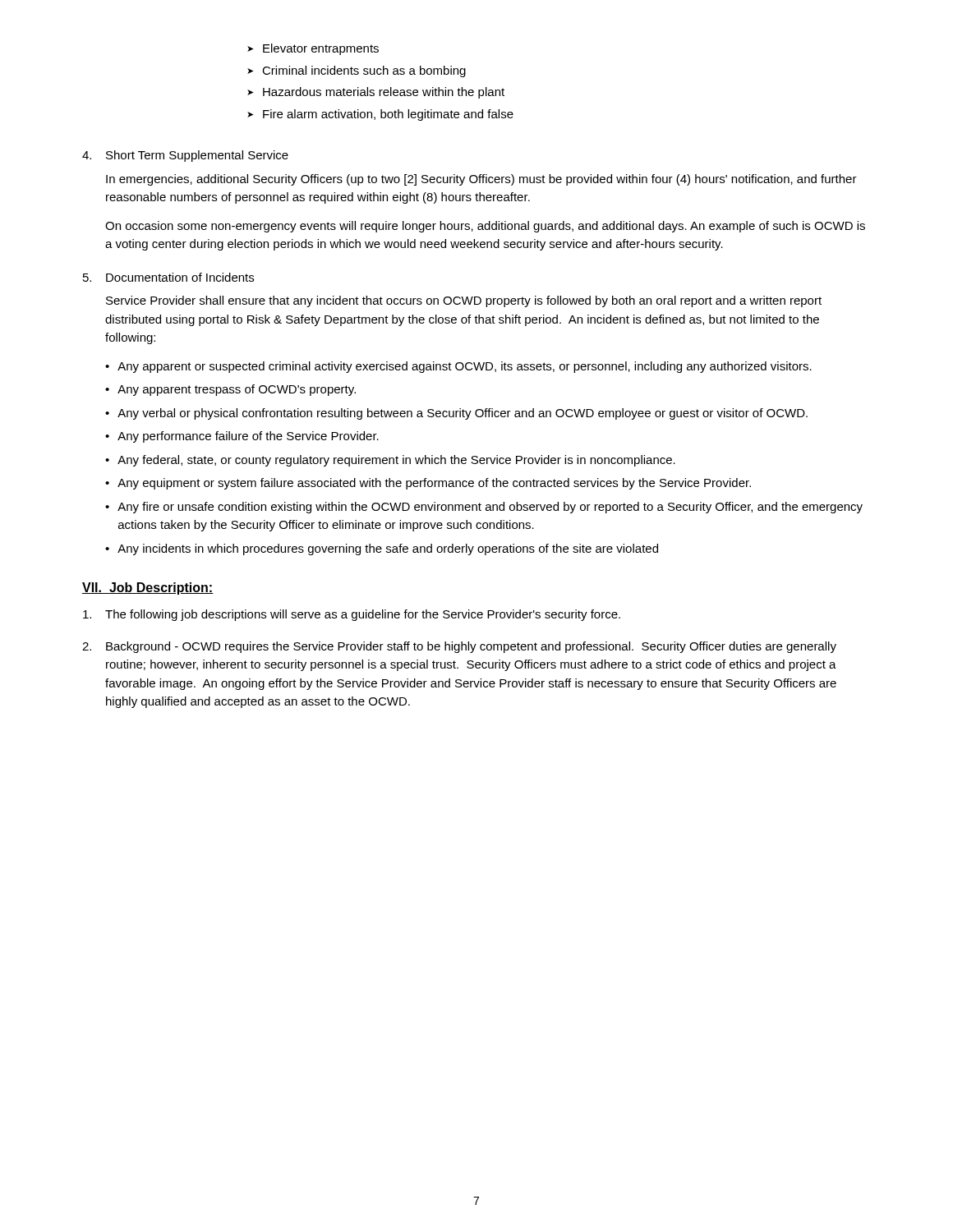
Task: Click the passage that begins "Hazardous materials release within the"
Action: coord(383,92)
